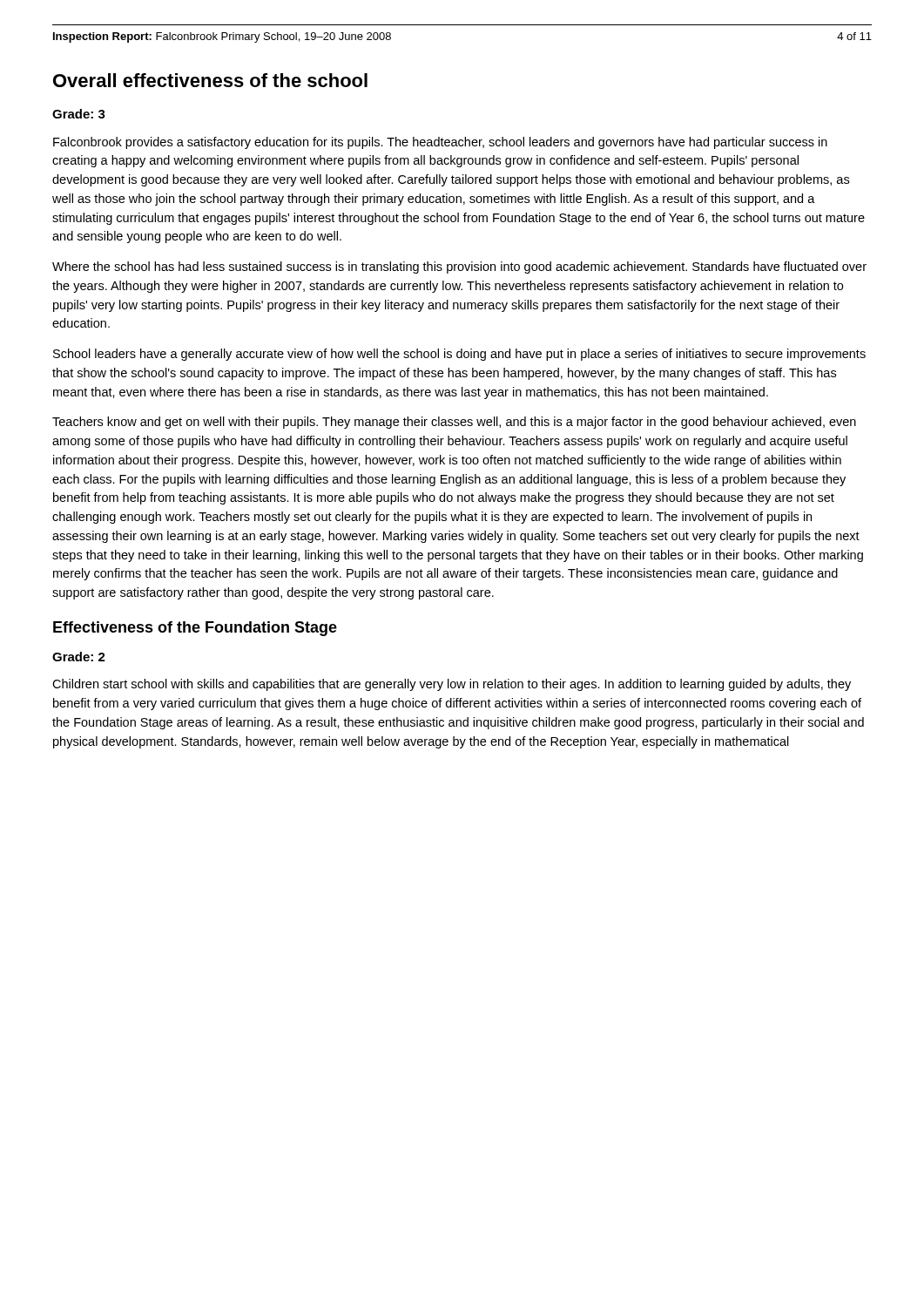Screen dimensions: 1307x924
Task: Locate the block starting "Teachers know and get on well with"
Action: coord(462,508)
